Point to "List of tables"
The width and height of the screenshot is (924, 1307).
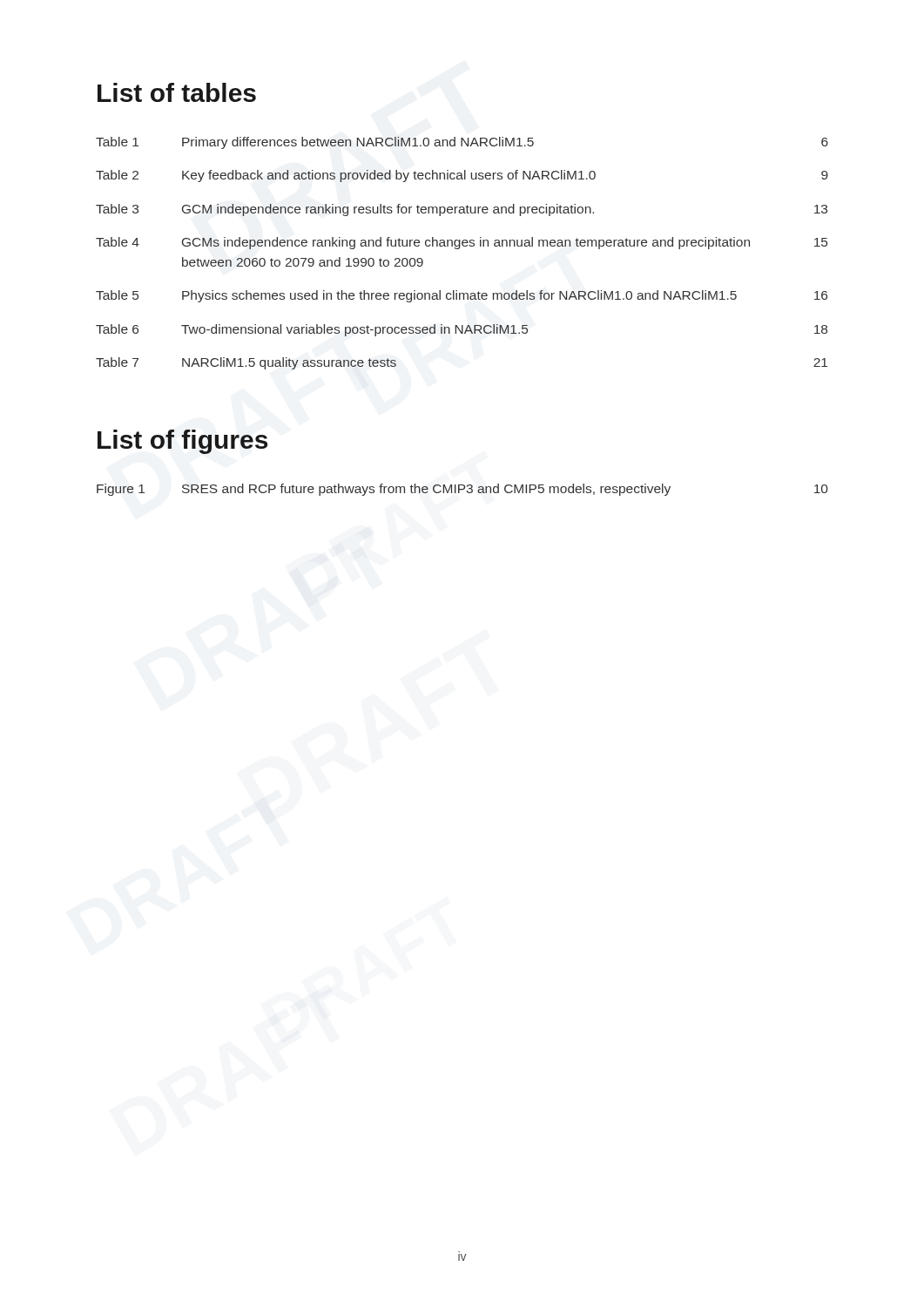point(176,93)
